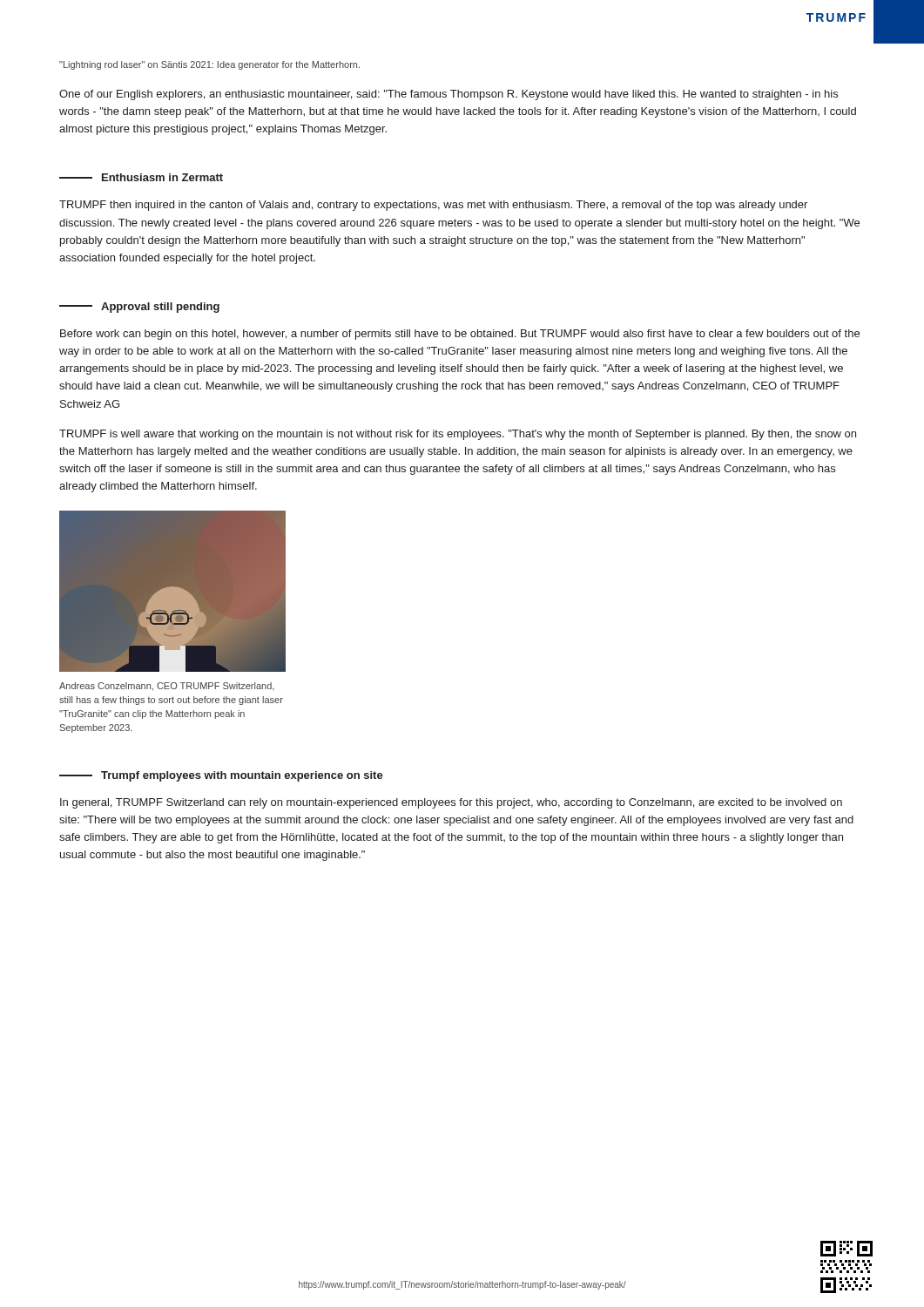Image resolution: width=924 pixels, height=1307 pixels.
Task: Click on the logo
Action: click(885, 26)
